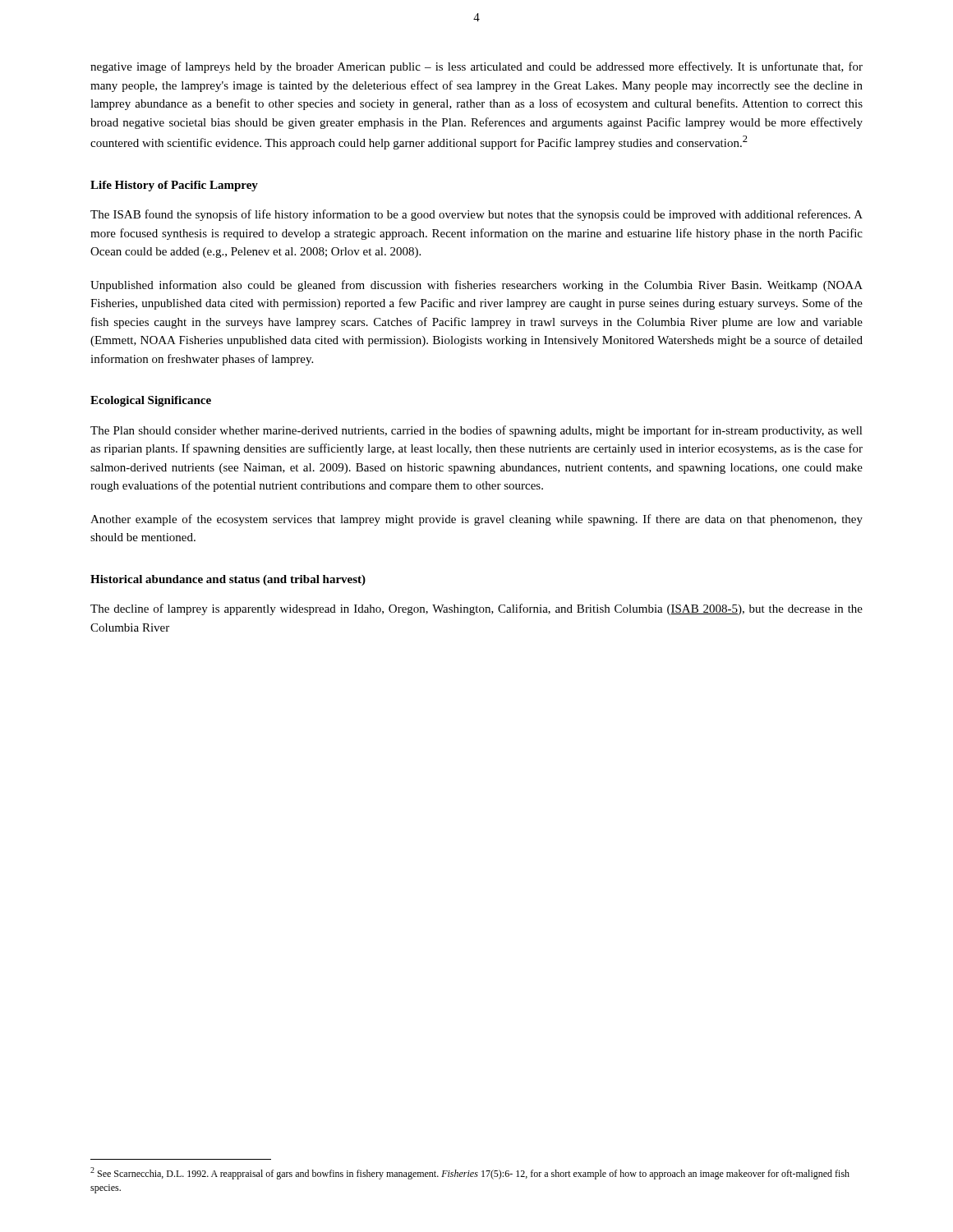The height and width of the screenshot is (1232, 953).
Task: Locate the block of text that opens with "The decline of lamprey is apparently widespread in"
Action: [x=476, y=618]
